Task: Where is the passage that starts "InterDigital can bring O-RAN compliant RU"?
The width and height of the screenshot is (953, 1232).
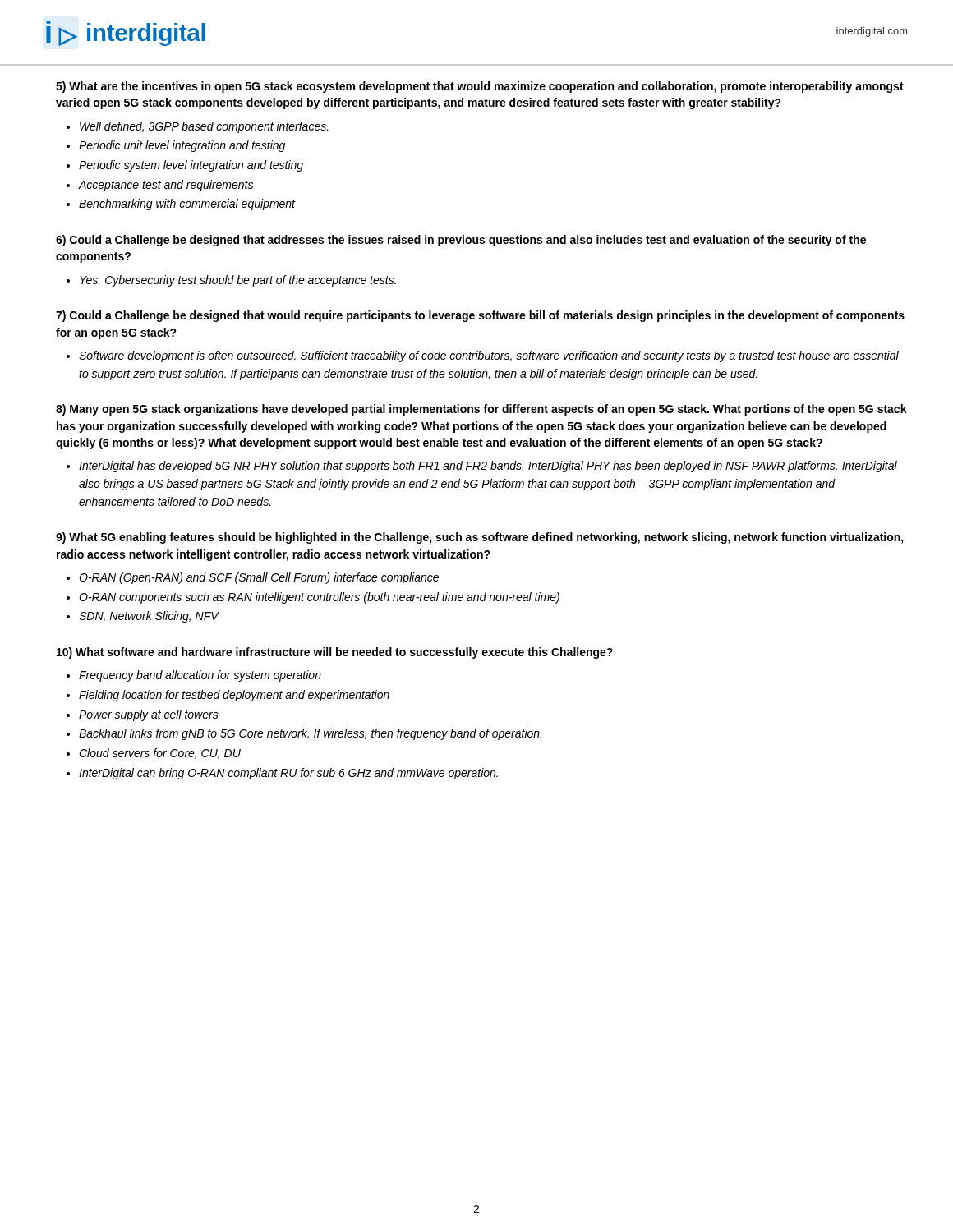Action: tap(289, 773)
